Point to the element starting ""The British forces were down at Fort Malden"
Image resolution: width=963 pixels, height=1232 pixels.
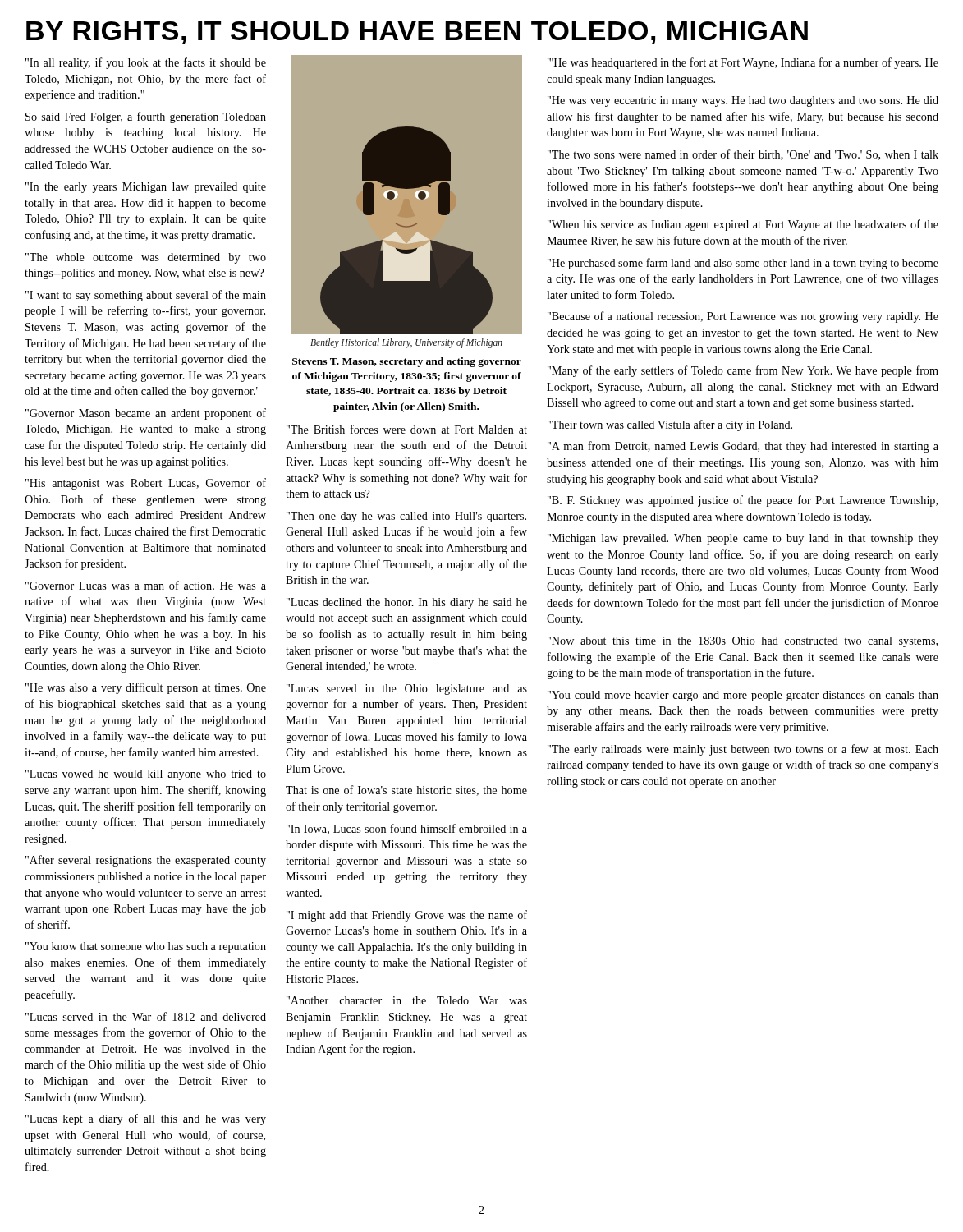406,740
